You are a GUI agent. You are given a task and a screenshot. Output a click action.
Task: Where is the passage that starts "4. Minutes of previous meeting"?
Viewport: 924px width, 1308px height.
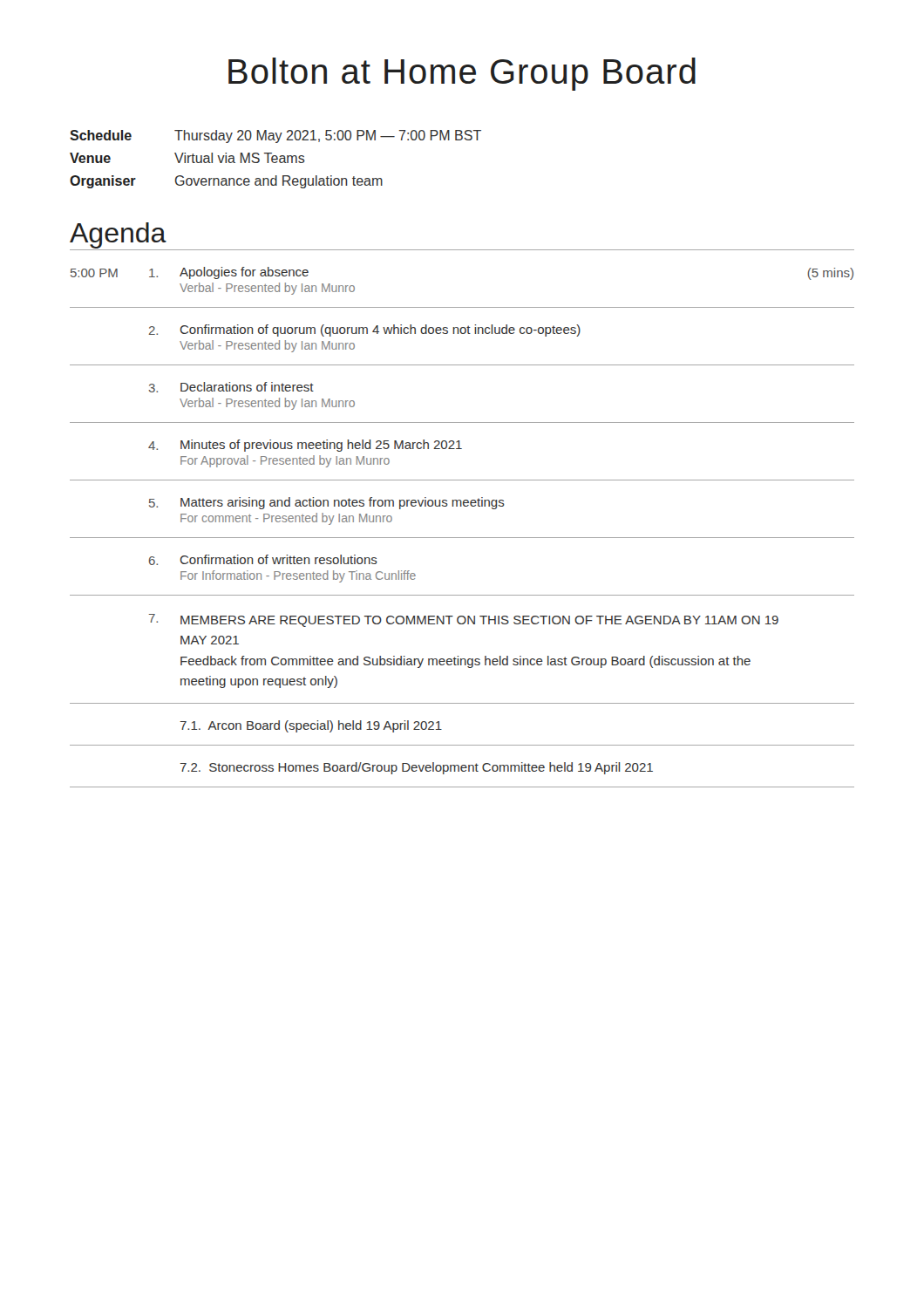tap(462, 452)
